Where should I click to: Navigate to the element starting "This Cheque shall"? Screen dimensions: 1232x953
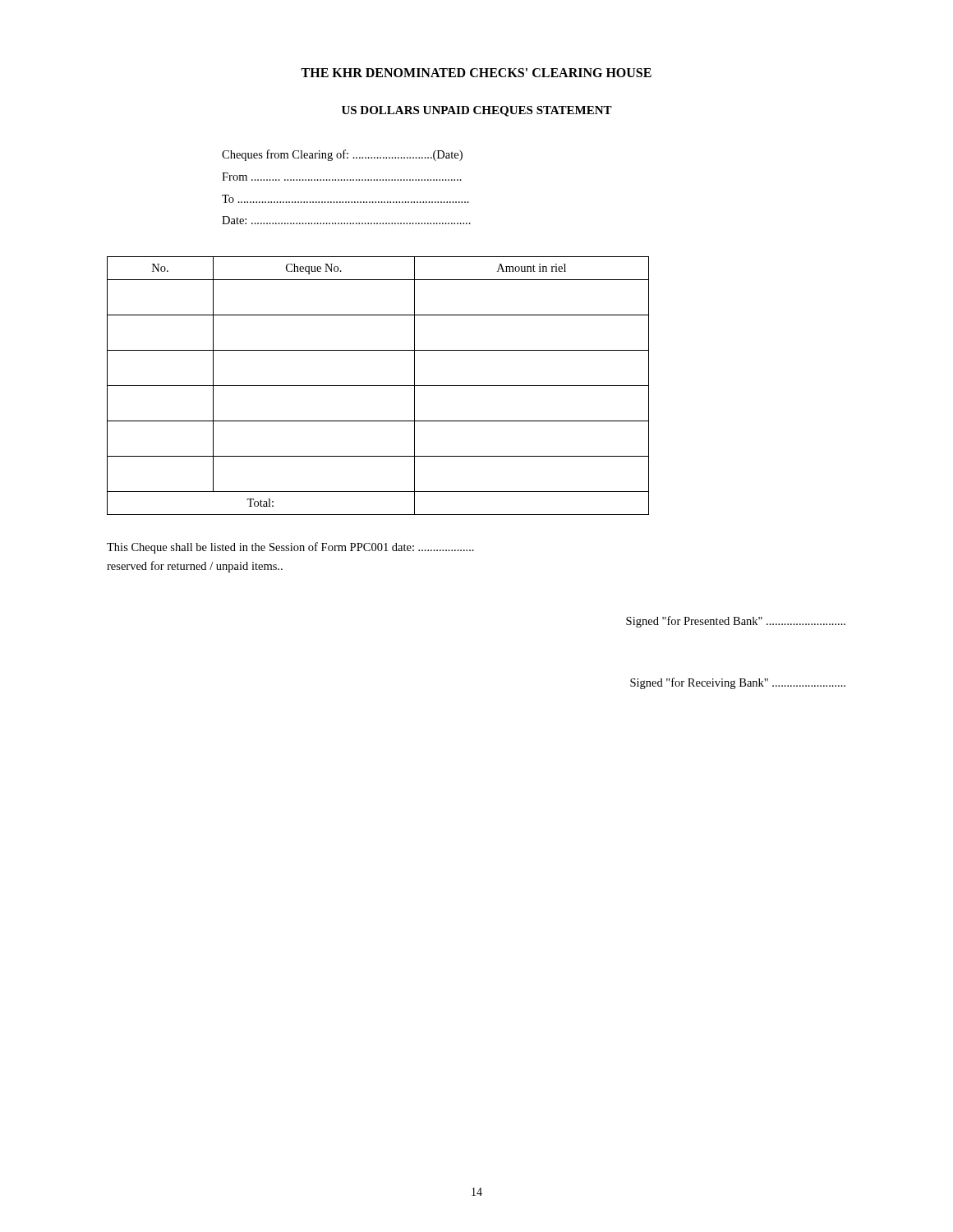[x=291, y=557]
